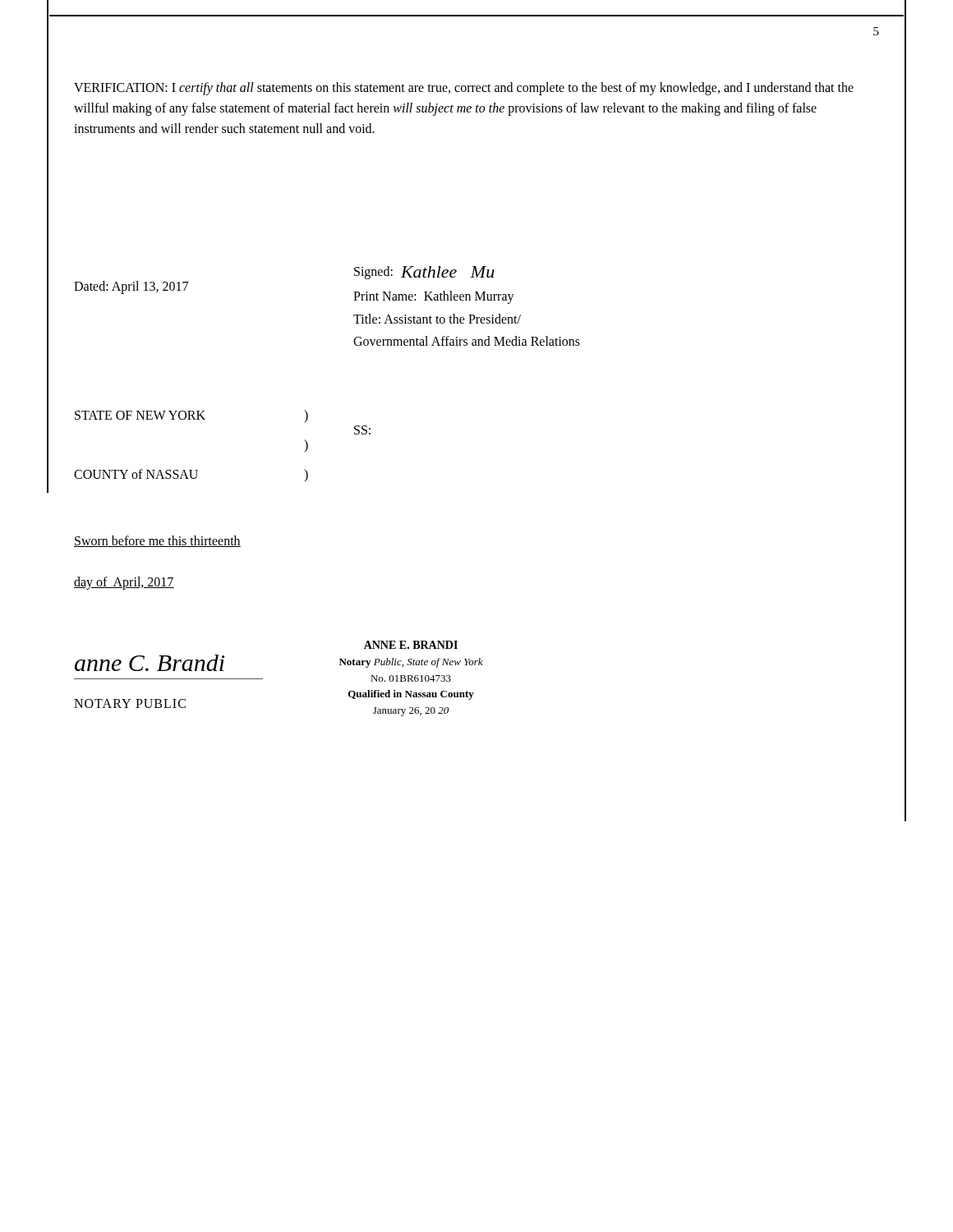Select the text block with the text "Signed: Kathlee Mu Print Name: Kathleen"
Image resolution: width=953 pixels, height=1232 pixels.
(467, 302)
